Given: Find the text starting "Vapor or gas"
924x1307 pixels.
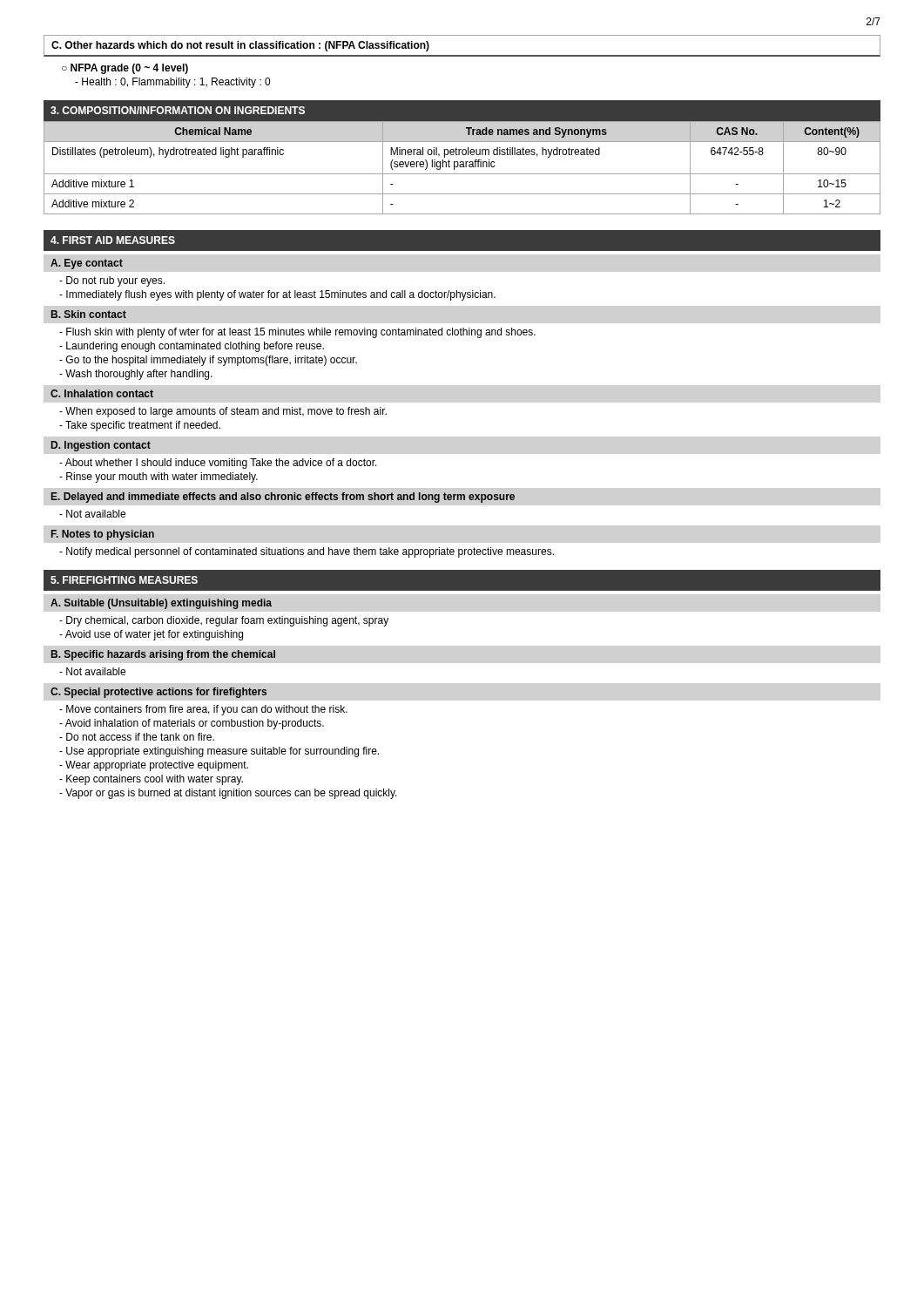Looking at the screenshot, I should [x=228, y=793].
